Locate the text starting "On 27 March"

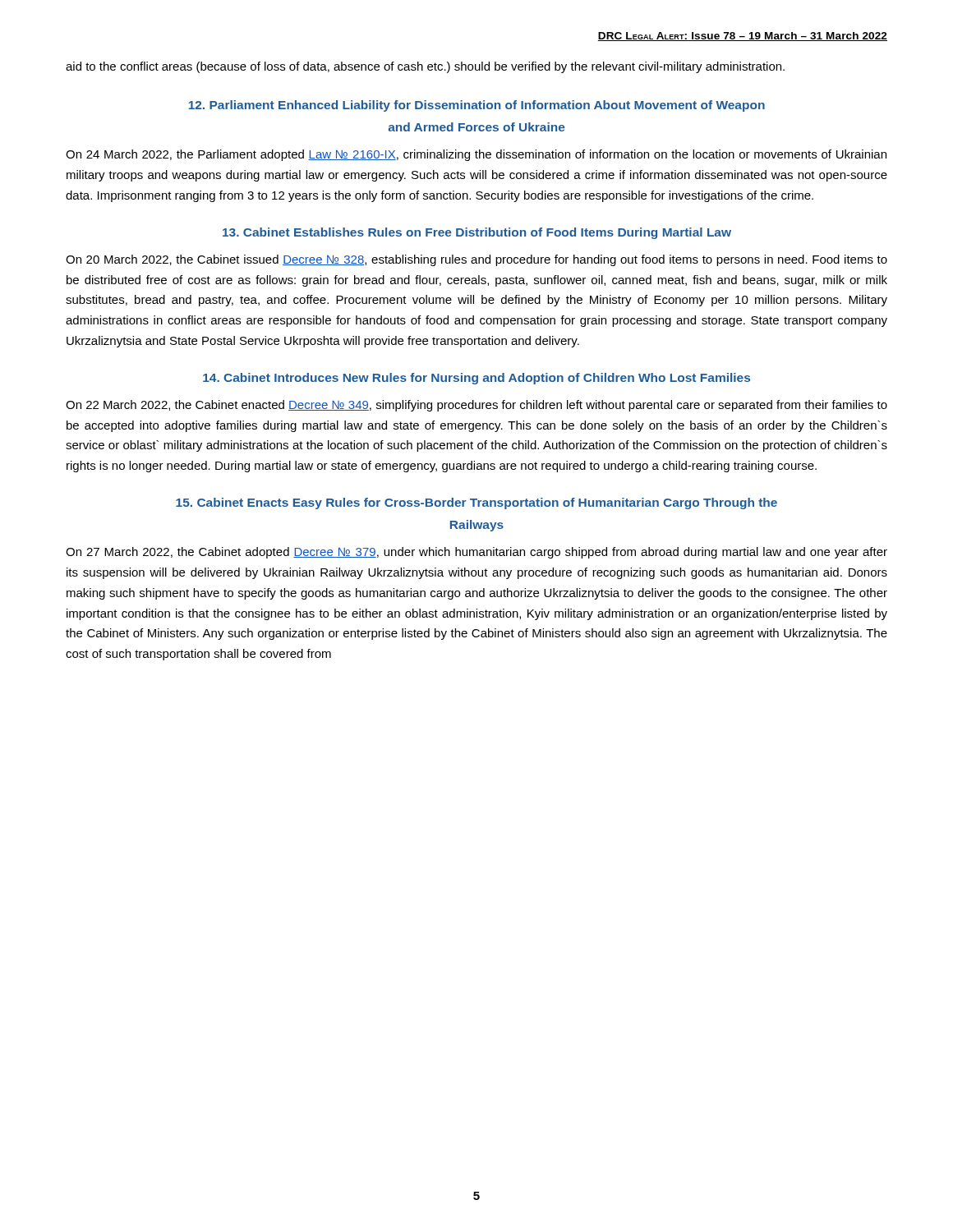(476, 603)
